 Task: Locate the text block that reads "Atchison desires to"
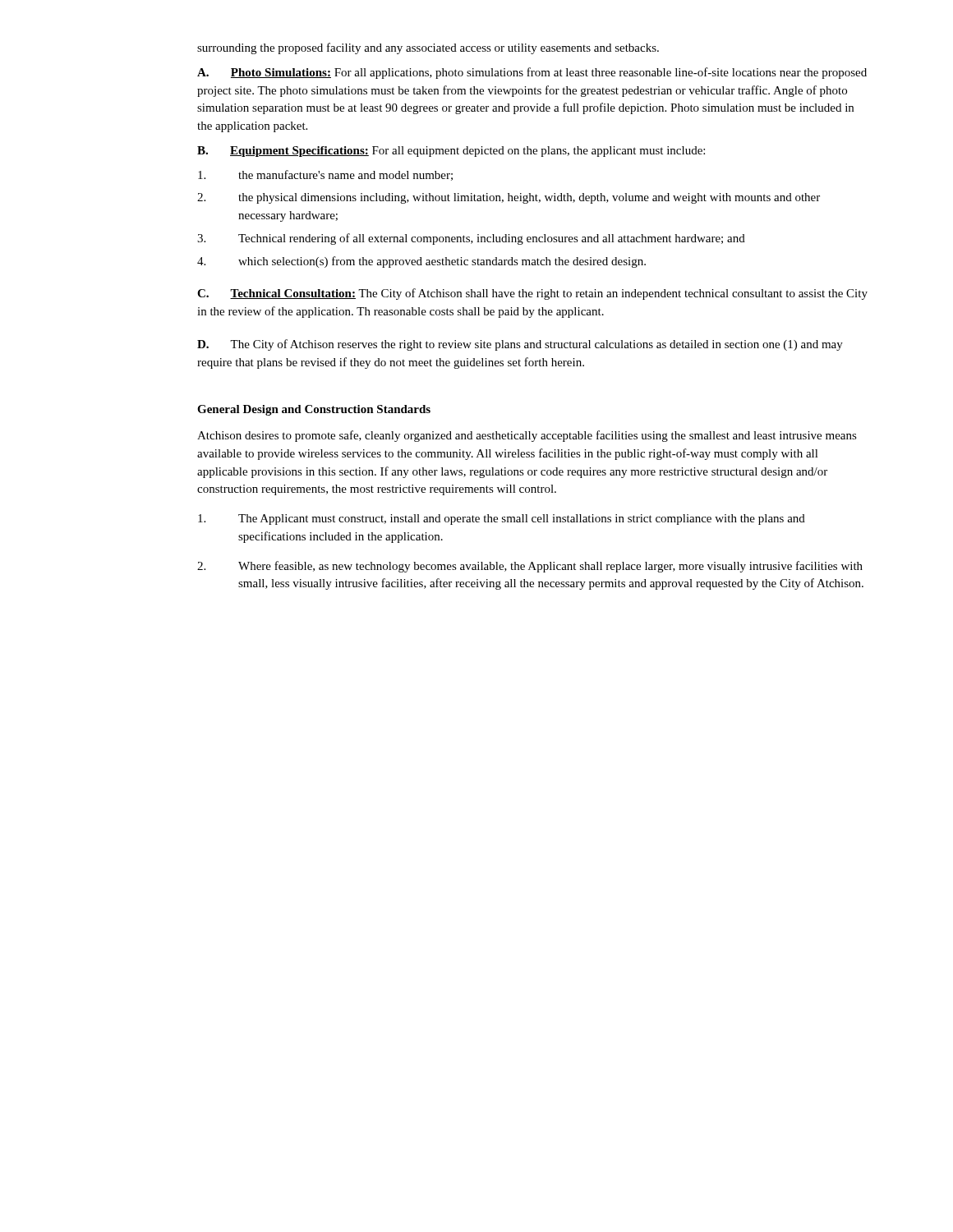(x=534, y=463)
